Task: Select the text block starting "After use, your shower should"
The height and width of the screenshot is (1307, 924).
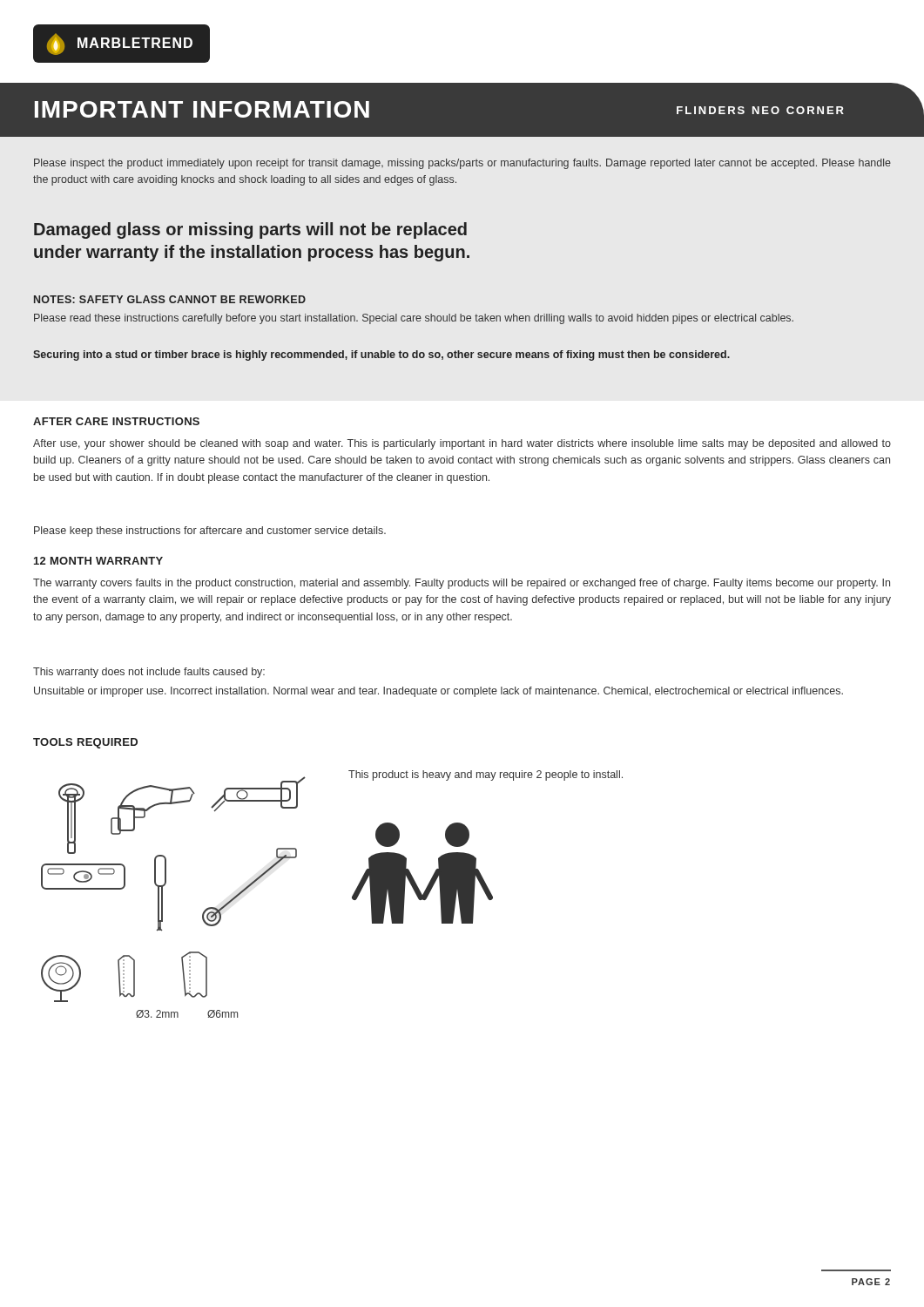Action: [462, 461]
